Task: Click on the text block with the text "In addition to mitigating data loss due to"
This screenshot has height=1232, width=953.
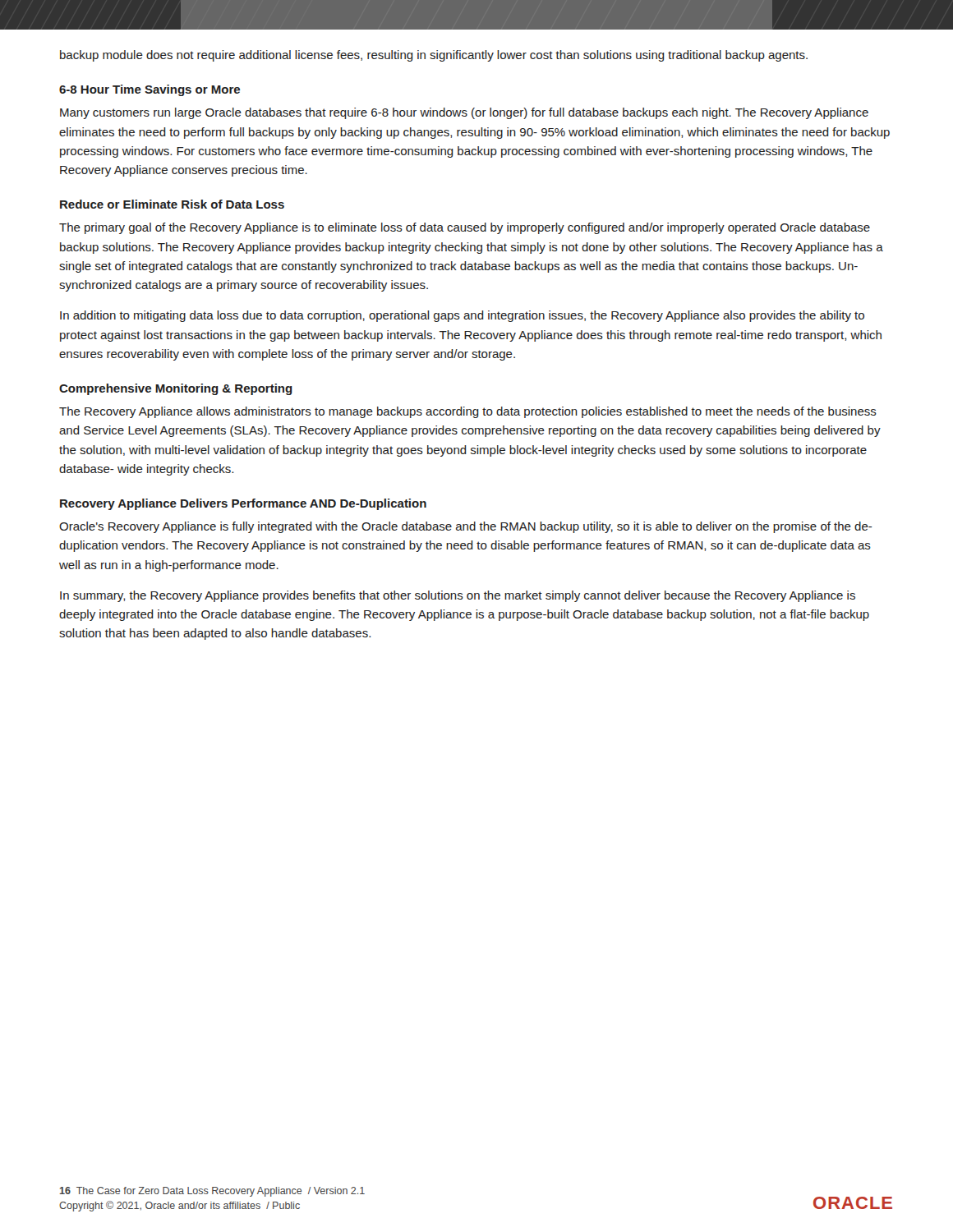Action: [x=471, y=334]
